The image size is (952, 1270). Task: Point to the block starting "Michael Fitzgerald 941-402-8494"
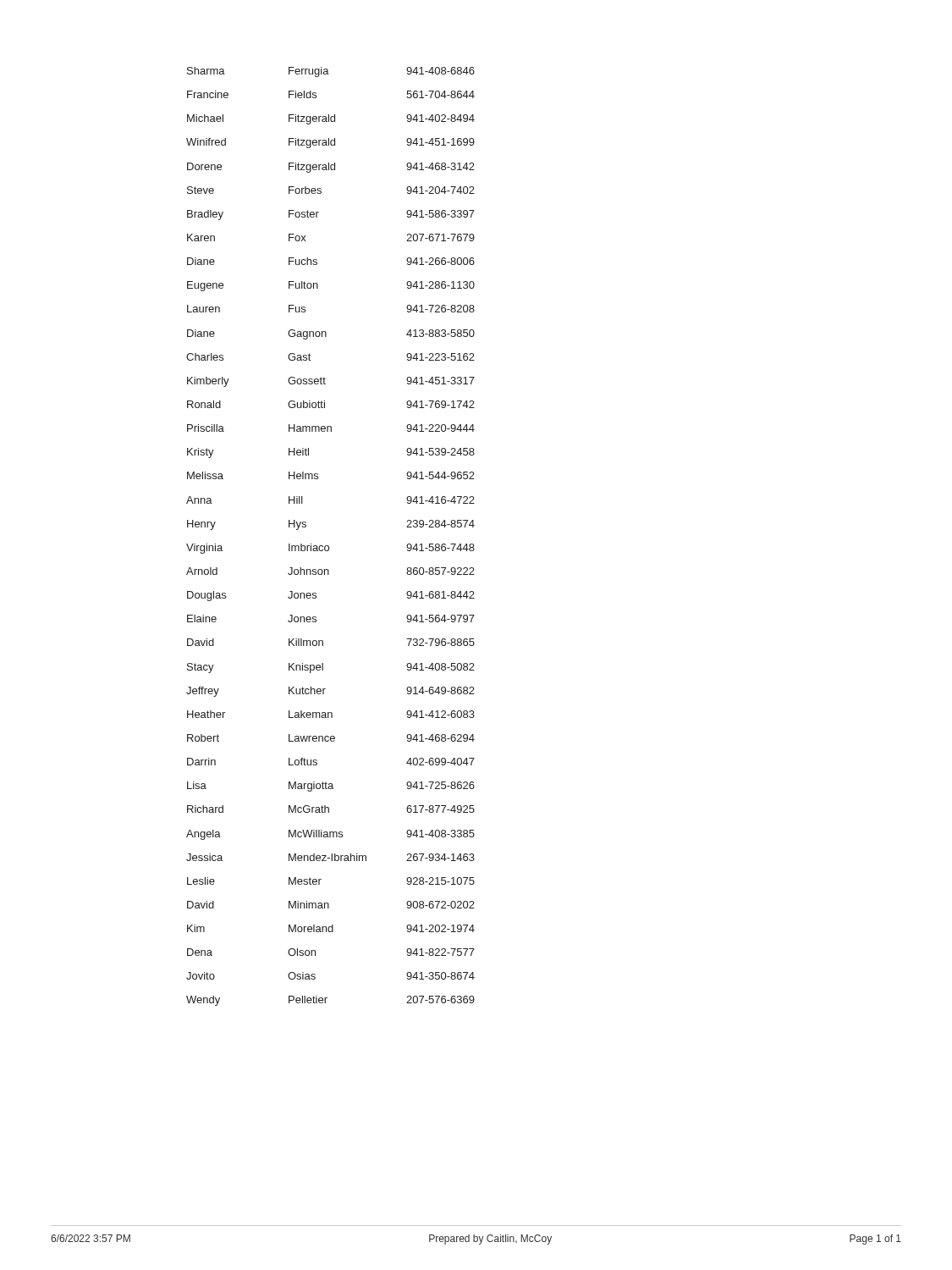(331, 119)
